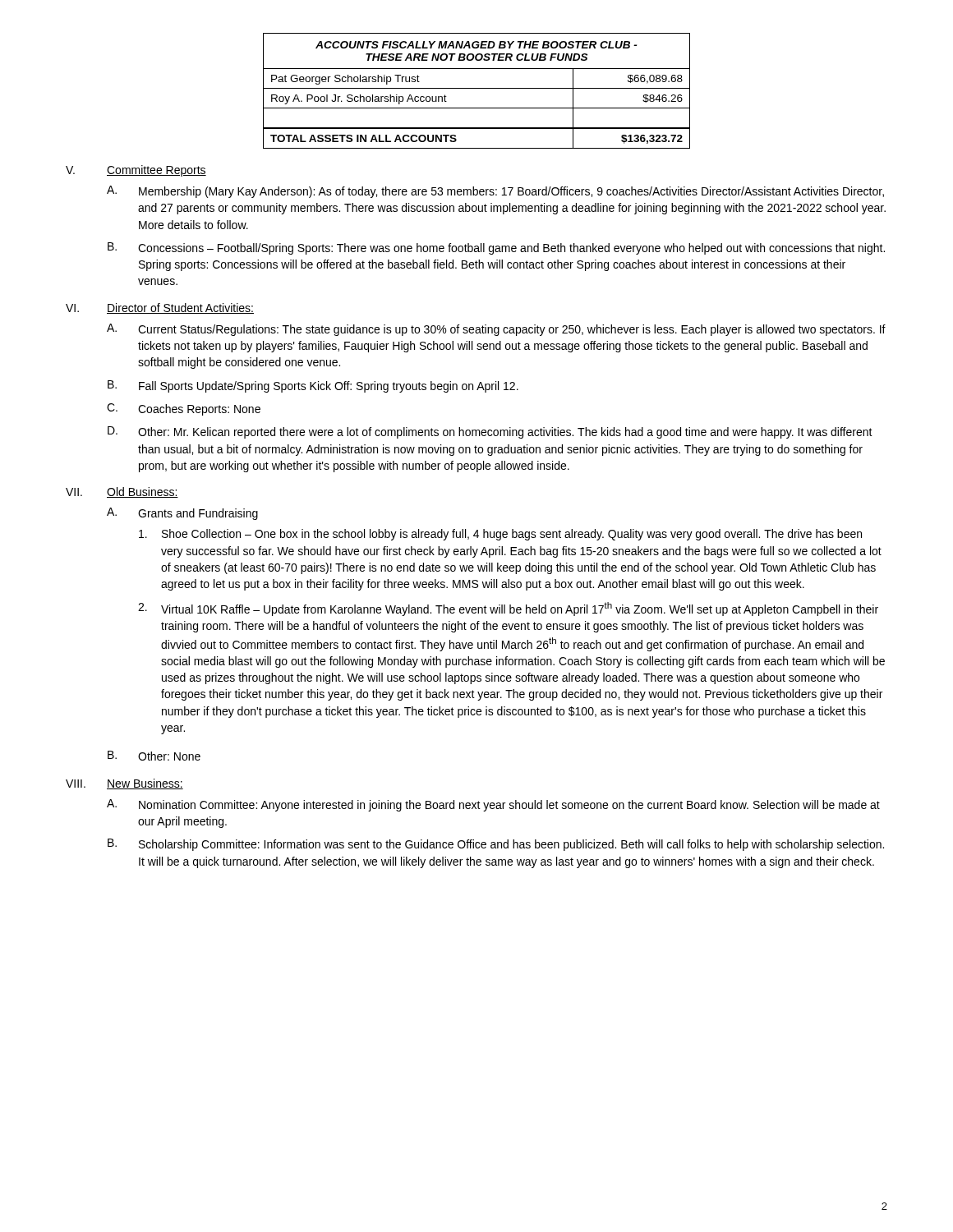Click on the list item containing "C. Coaches Reports: None"
953x1232 pixels.
pos(184,409)
